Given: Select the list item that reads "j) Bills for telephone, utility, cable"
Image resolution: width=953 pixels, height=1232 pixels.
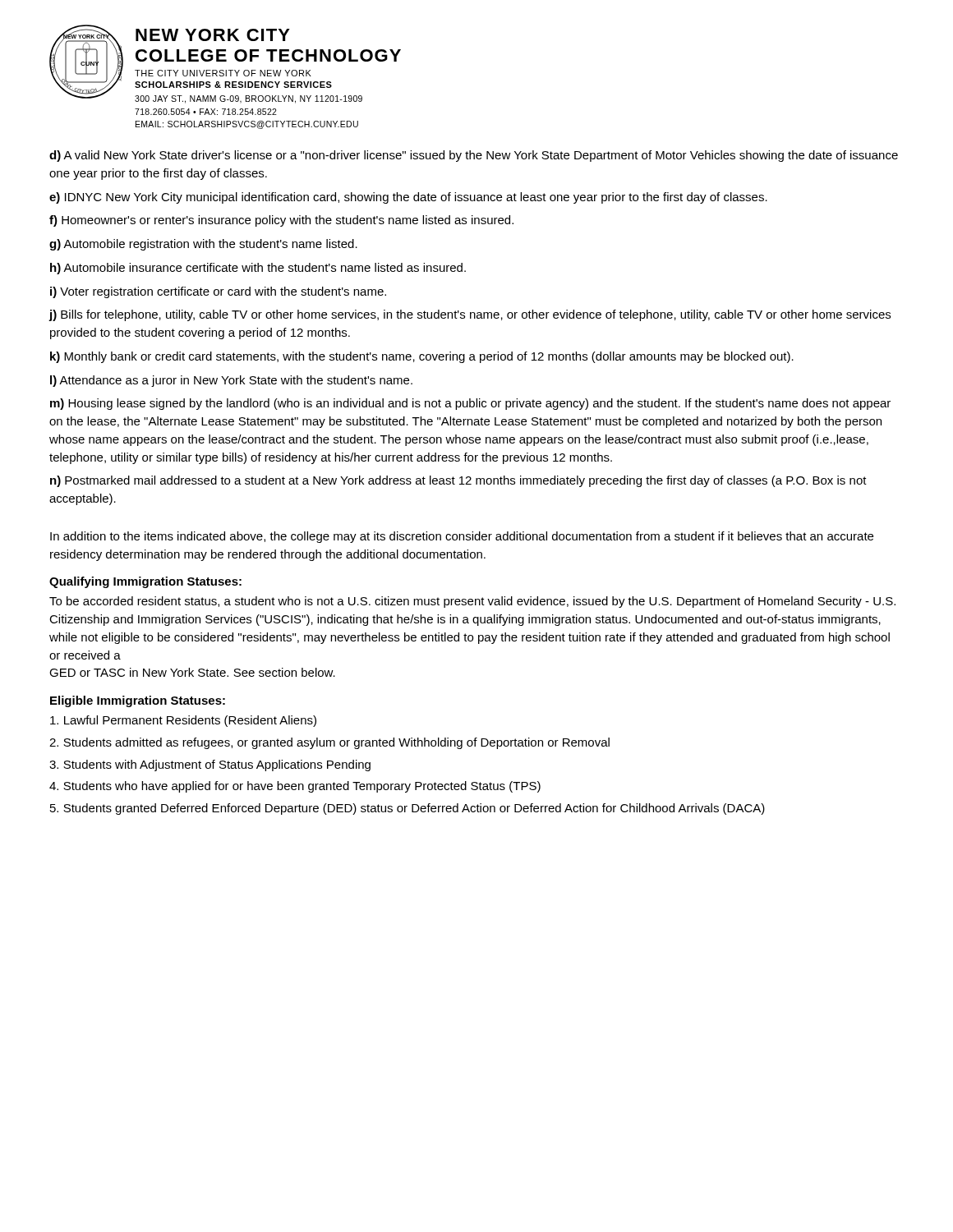Looking at the screenshot, I should [470, 323].
